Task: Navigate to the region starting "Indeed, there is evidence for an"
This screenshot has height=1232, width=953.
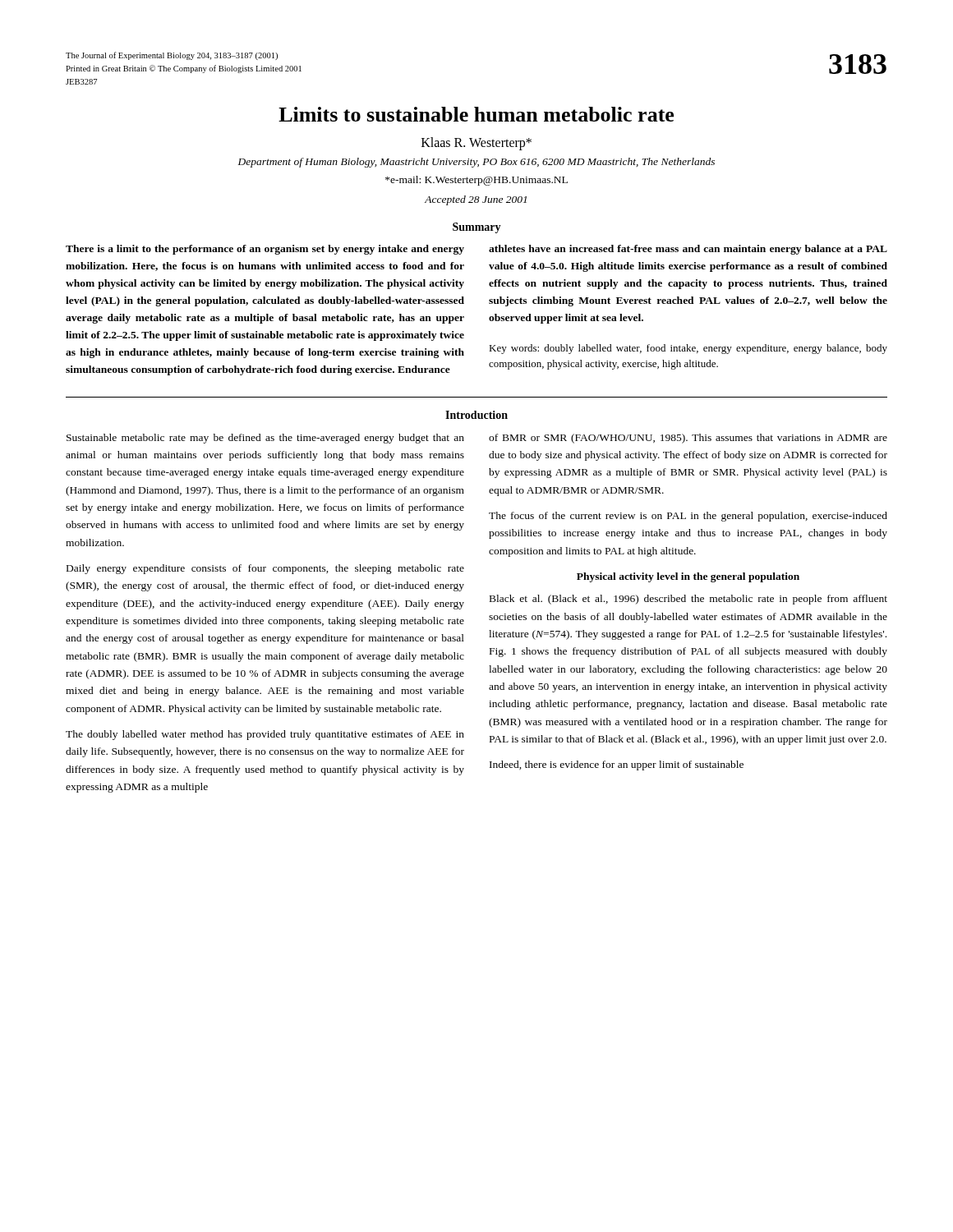Action: (x=616, y=764)
